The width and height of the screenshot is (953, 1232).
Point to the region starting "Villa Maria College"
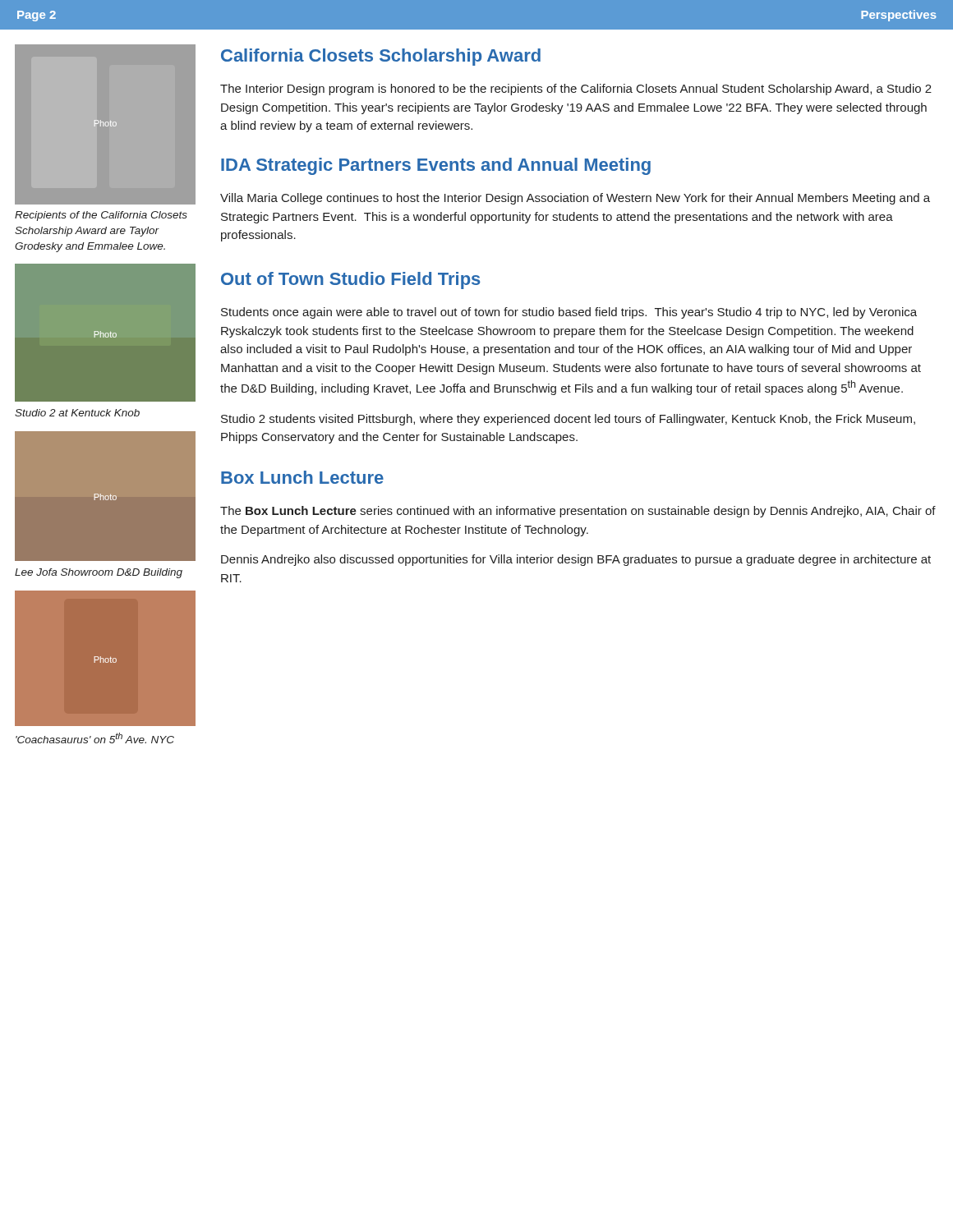575,216
